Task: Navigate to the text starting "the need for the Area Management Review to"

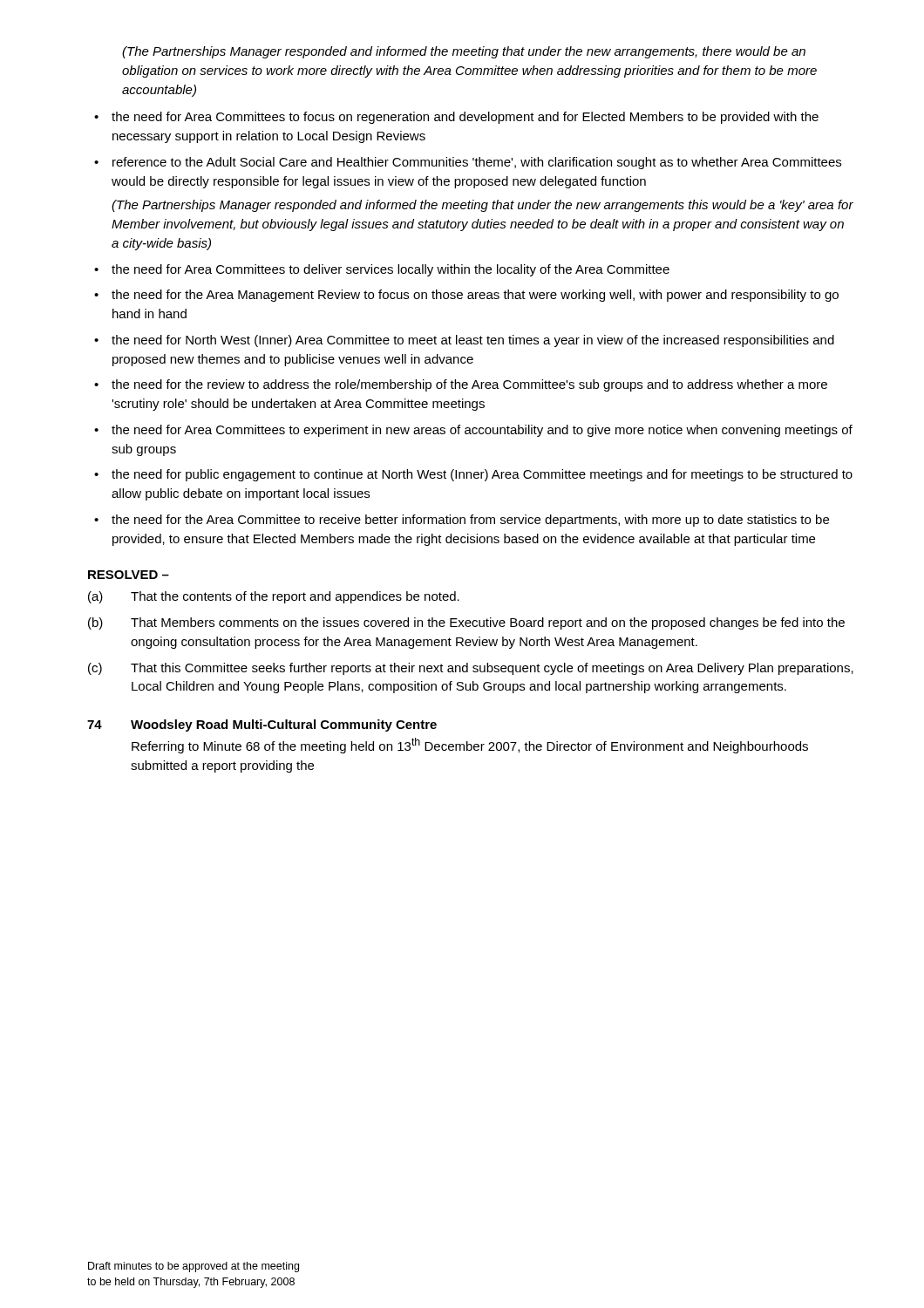Action: [x=471, y=304]
